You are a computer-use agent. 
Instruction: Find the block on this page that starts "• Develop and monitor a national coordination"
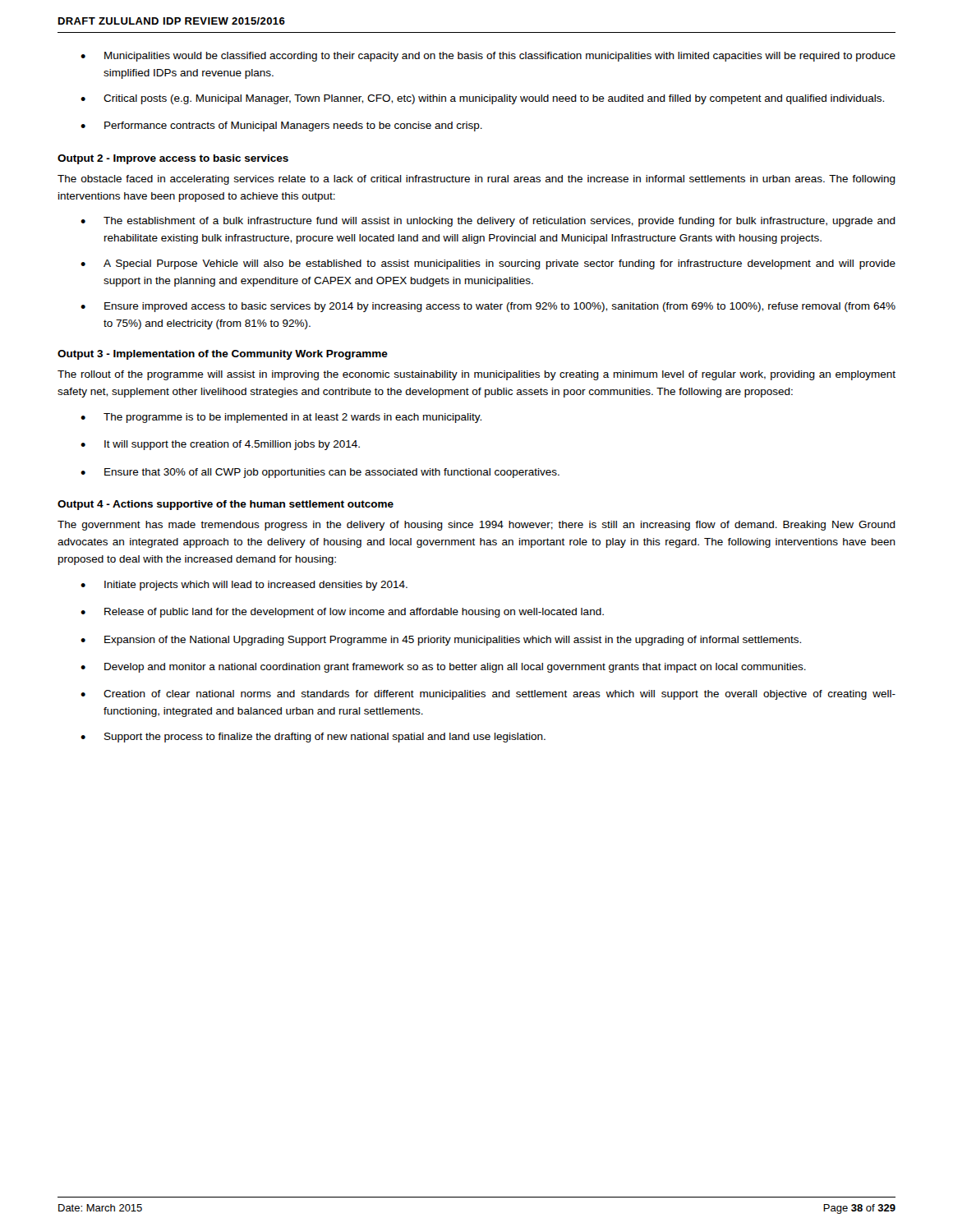pos(488,668)
